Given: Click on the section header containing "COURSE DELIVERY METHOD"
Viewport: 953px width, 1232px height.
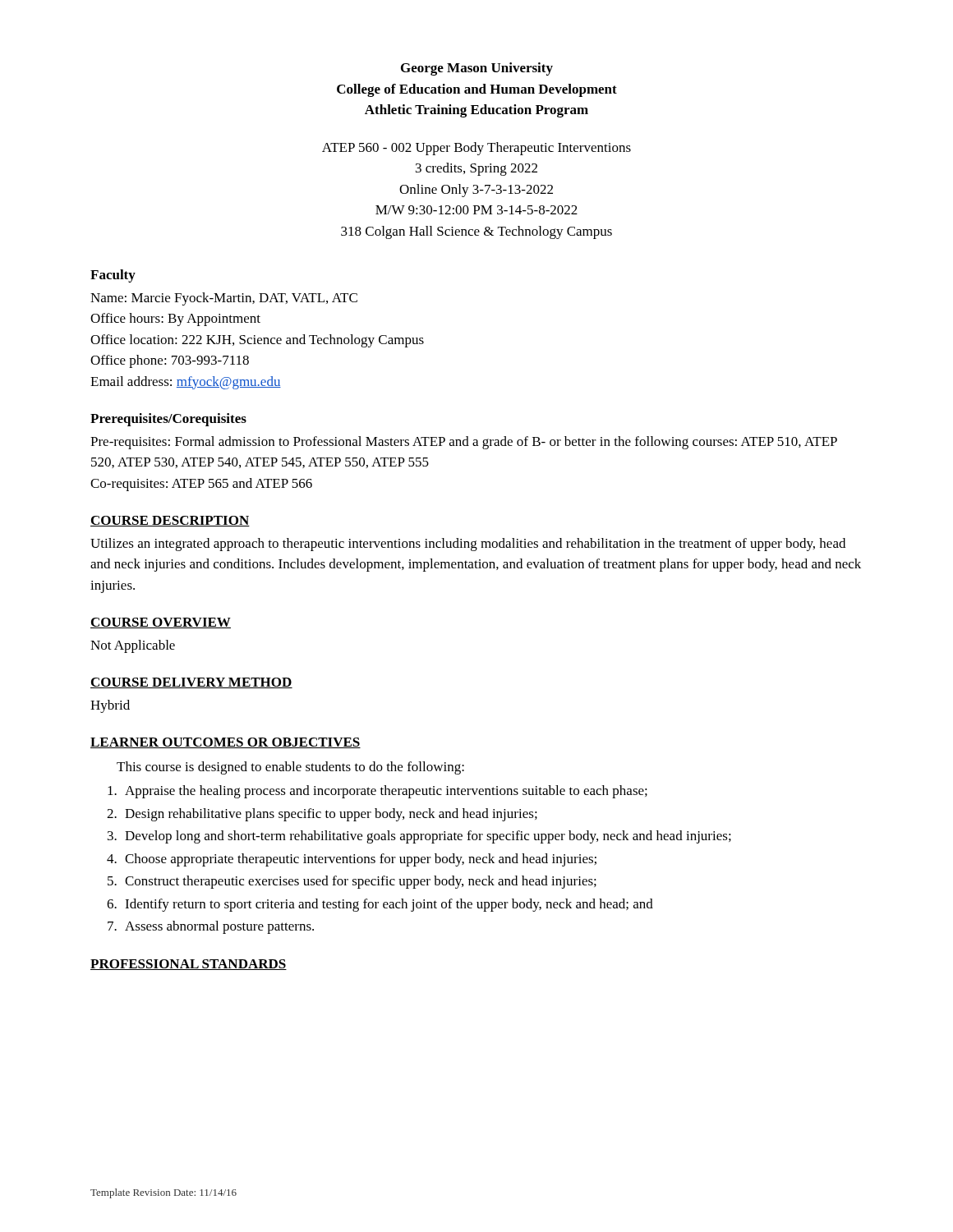Looking at the screenshot, I should tap(191, 682).
